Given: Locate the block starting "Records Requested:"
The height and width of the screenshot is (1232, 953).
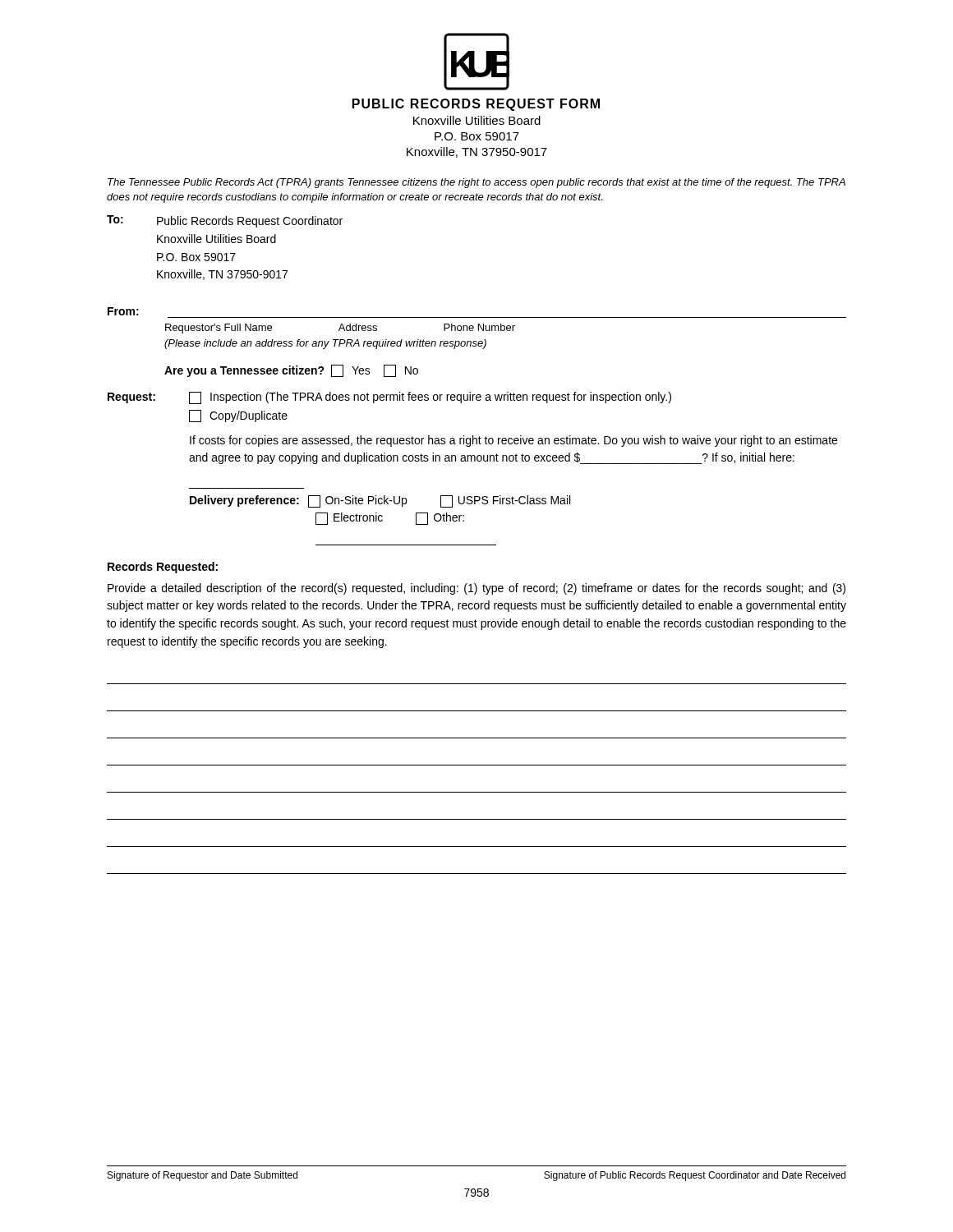Looking at the screenshot, I should [x=163, y=566].
